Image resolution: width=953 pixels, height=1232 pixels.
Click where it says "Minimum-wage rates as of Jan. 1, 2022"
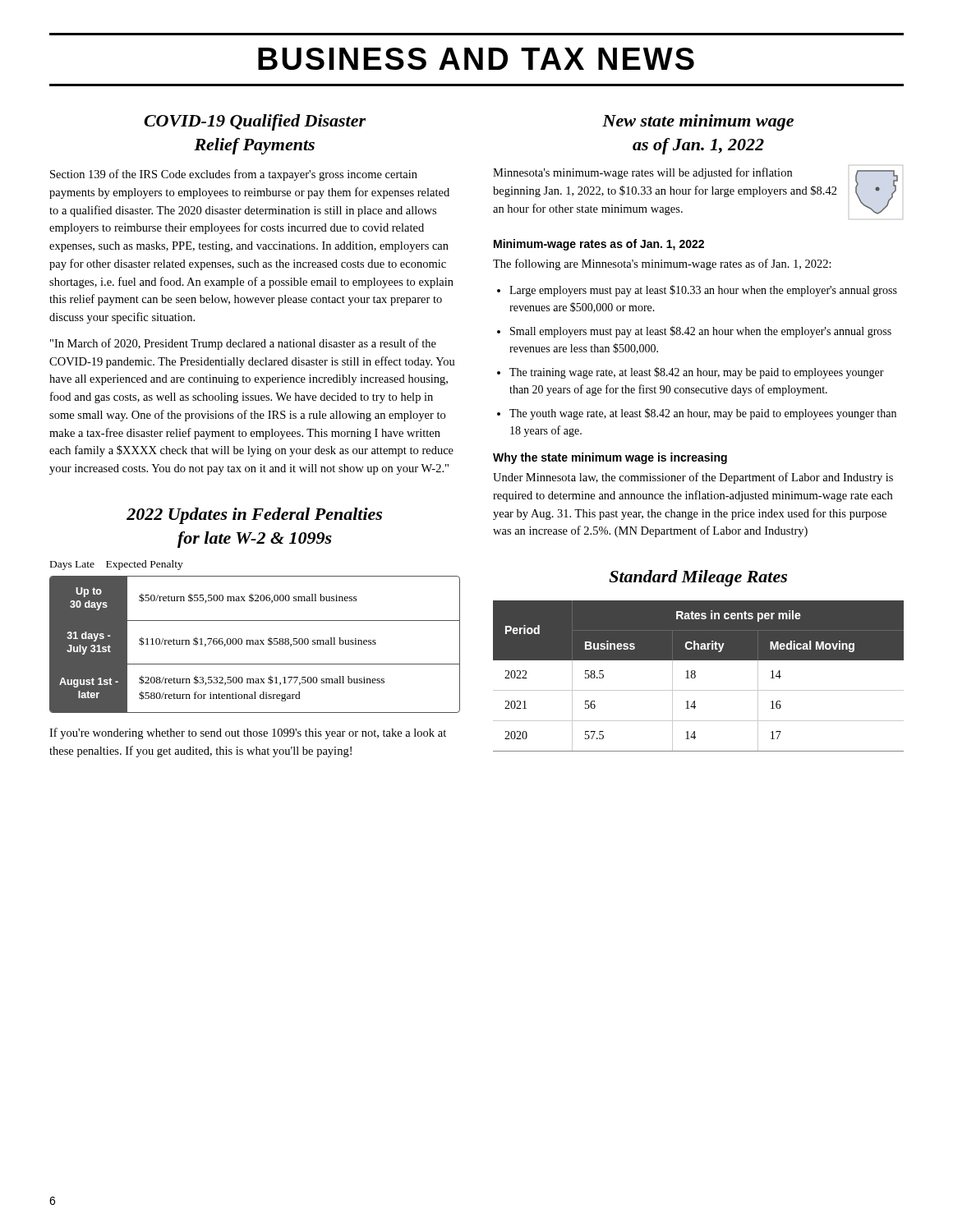[599, 244]
